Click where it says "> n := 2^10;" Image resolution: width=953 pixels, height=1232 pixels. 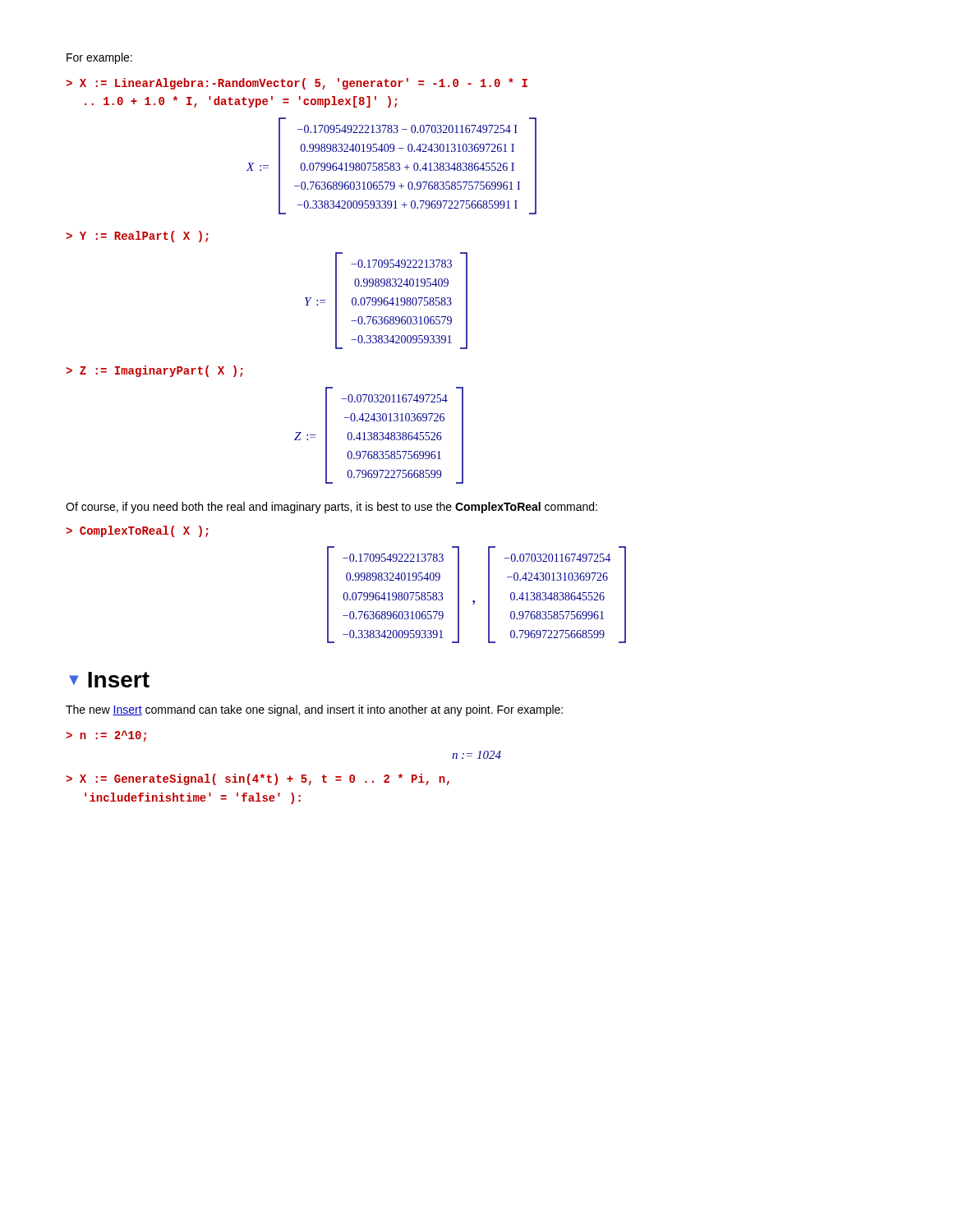[x=106, y=736]
